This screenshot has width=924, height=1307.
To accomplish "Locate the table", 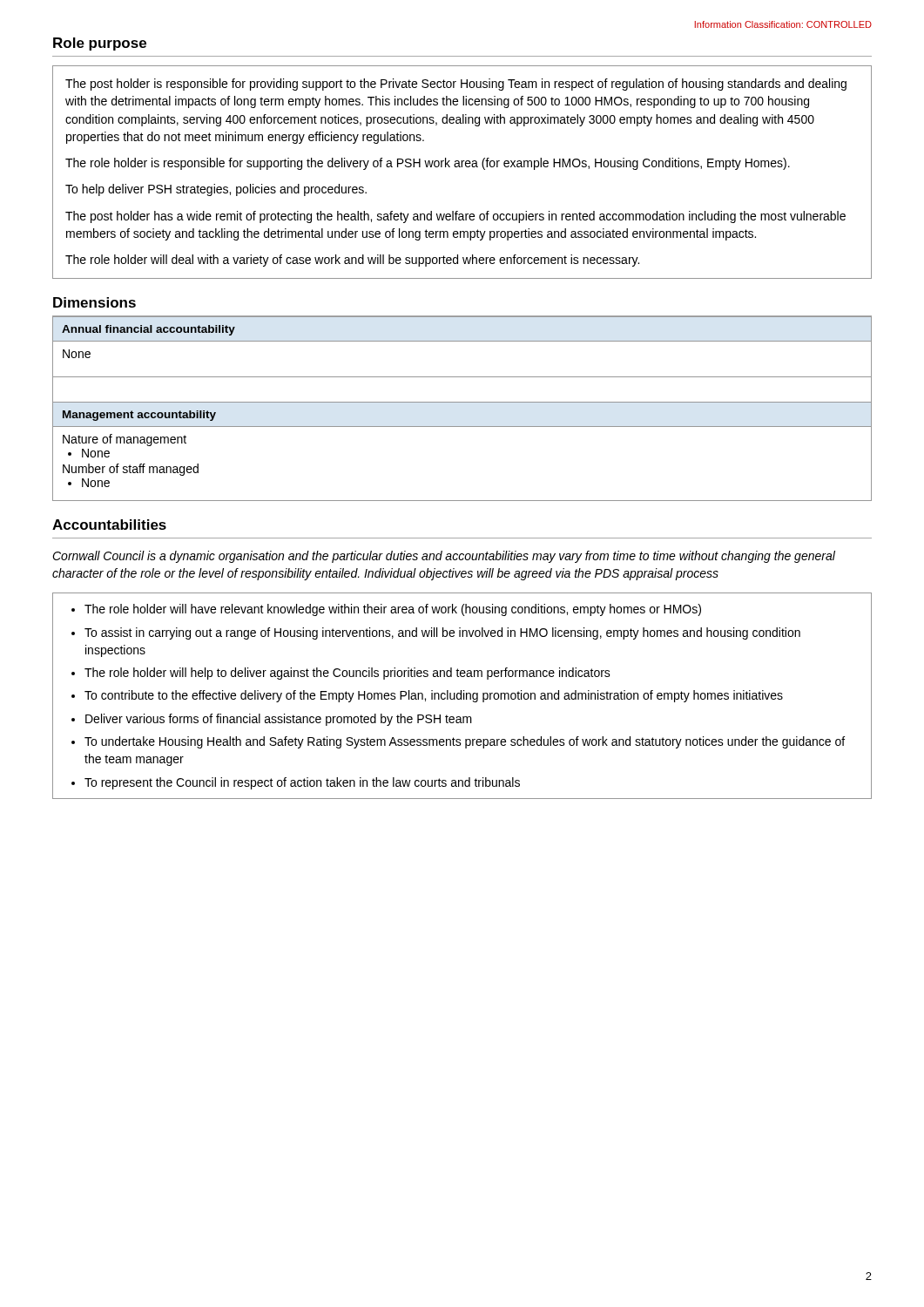I will click(x=462, y=408).
